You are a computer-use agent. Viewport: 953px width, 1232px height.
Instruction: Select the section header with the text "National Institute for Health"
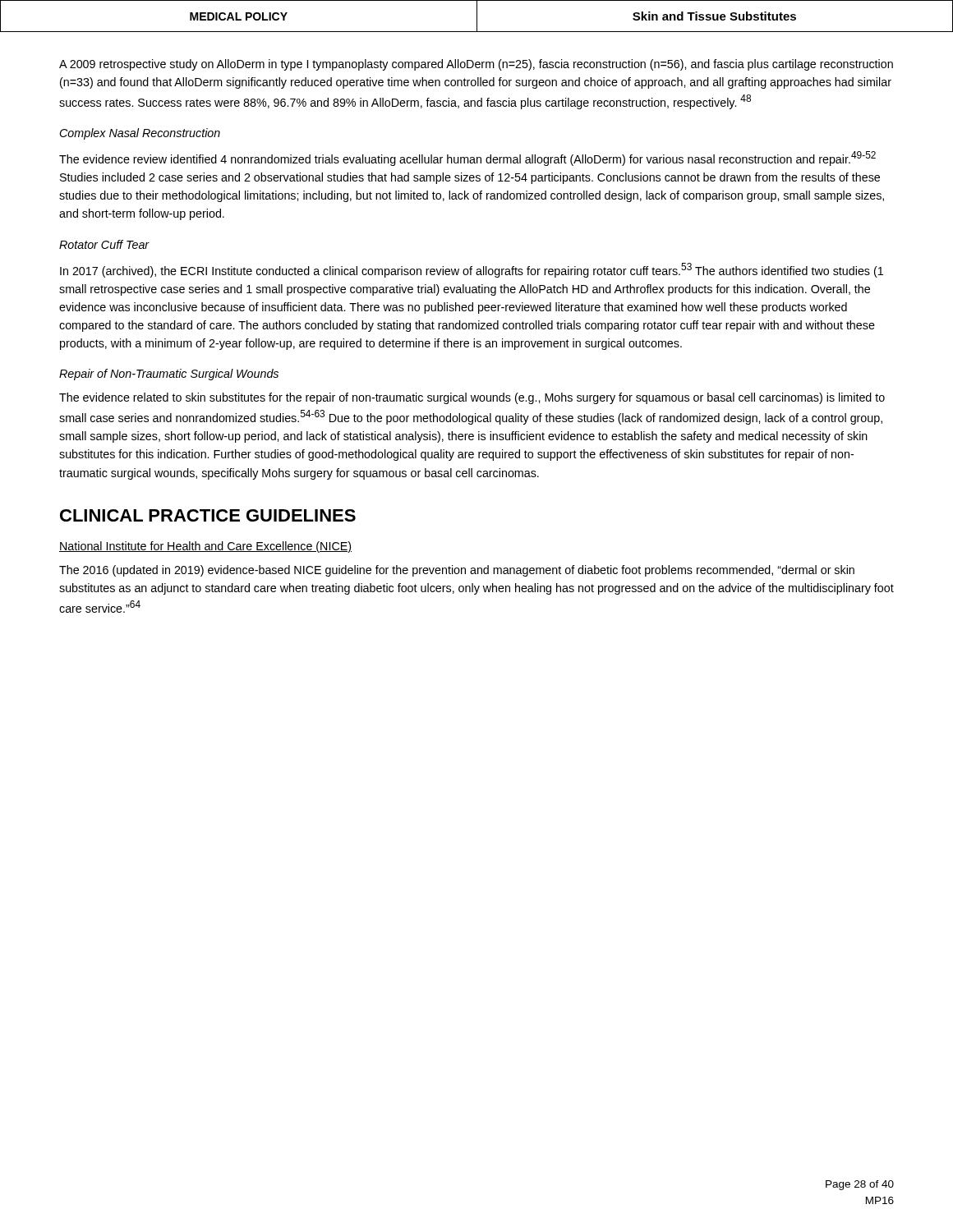(x=205, y=546)
